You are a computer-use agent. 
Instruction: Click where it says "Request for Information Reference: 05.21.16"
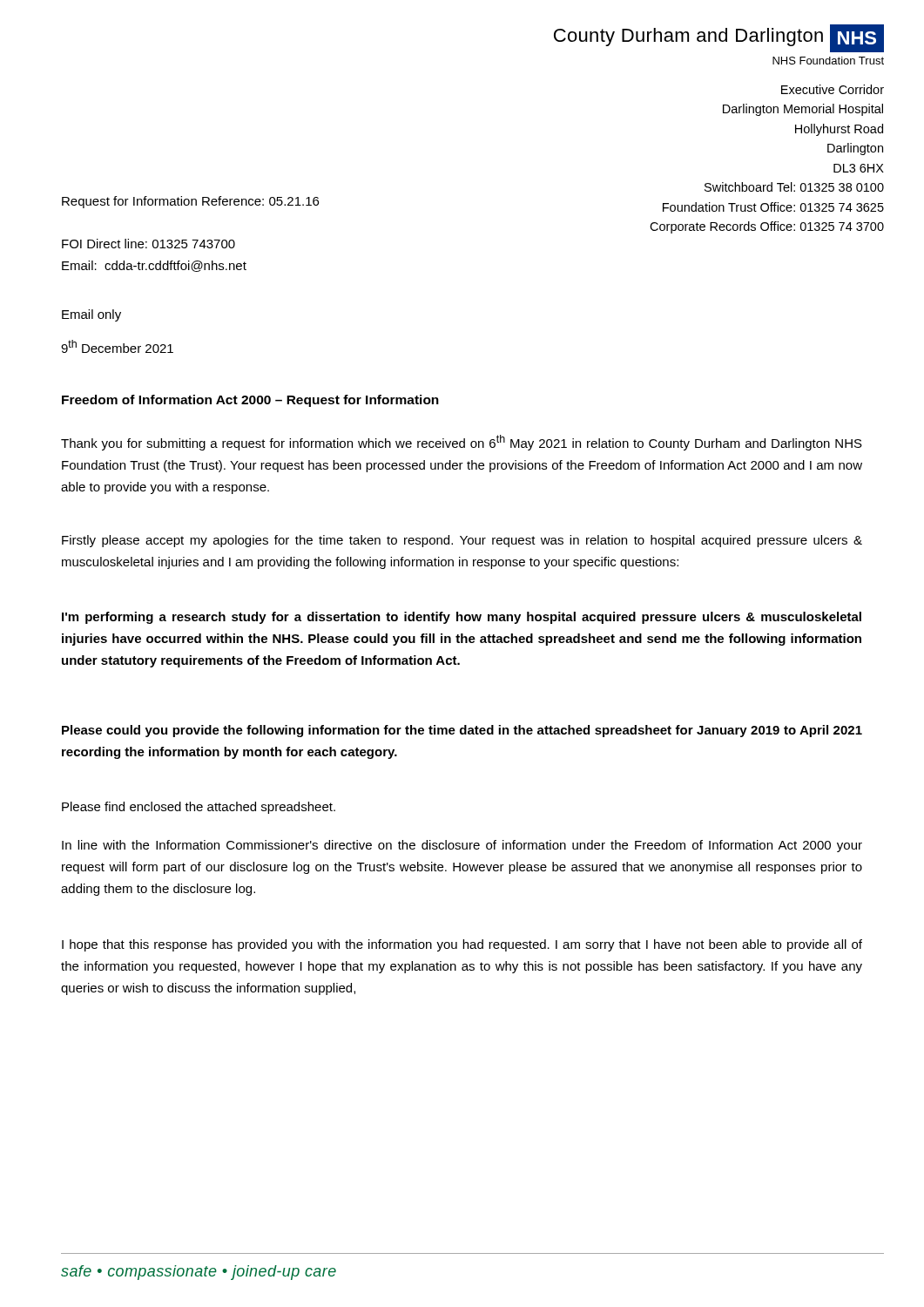coord(190,201)
